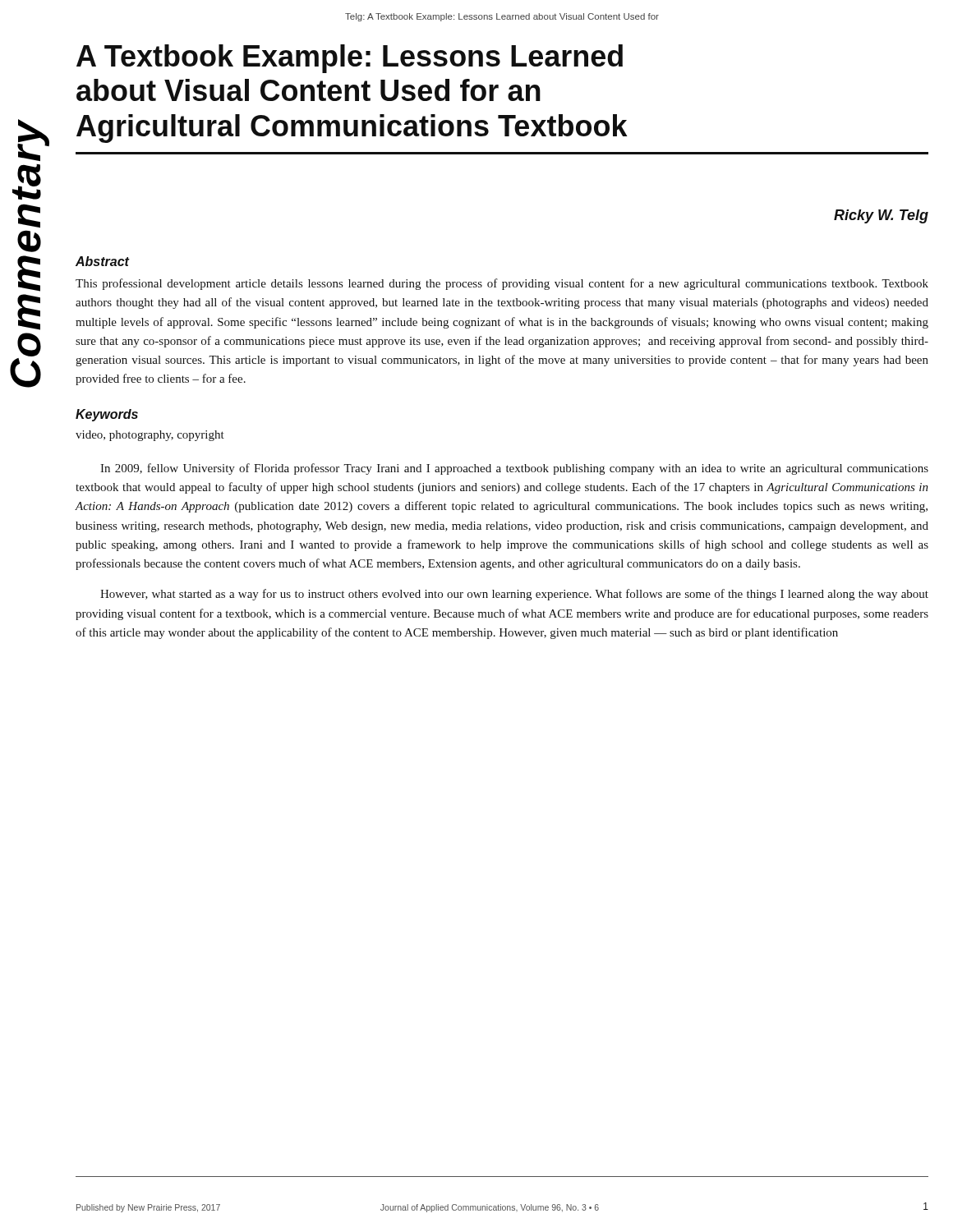Where is the passage that starts "In 2009, fellow University of"?

coord(502,551)
